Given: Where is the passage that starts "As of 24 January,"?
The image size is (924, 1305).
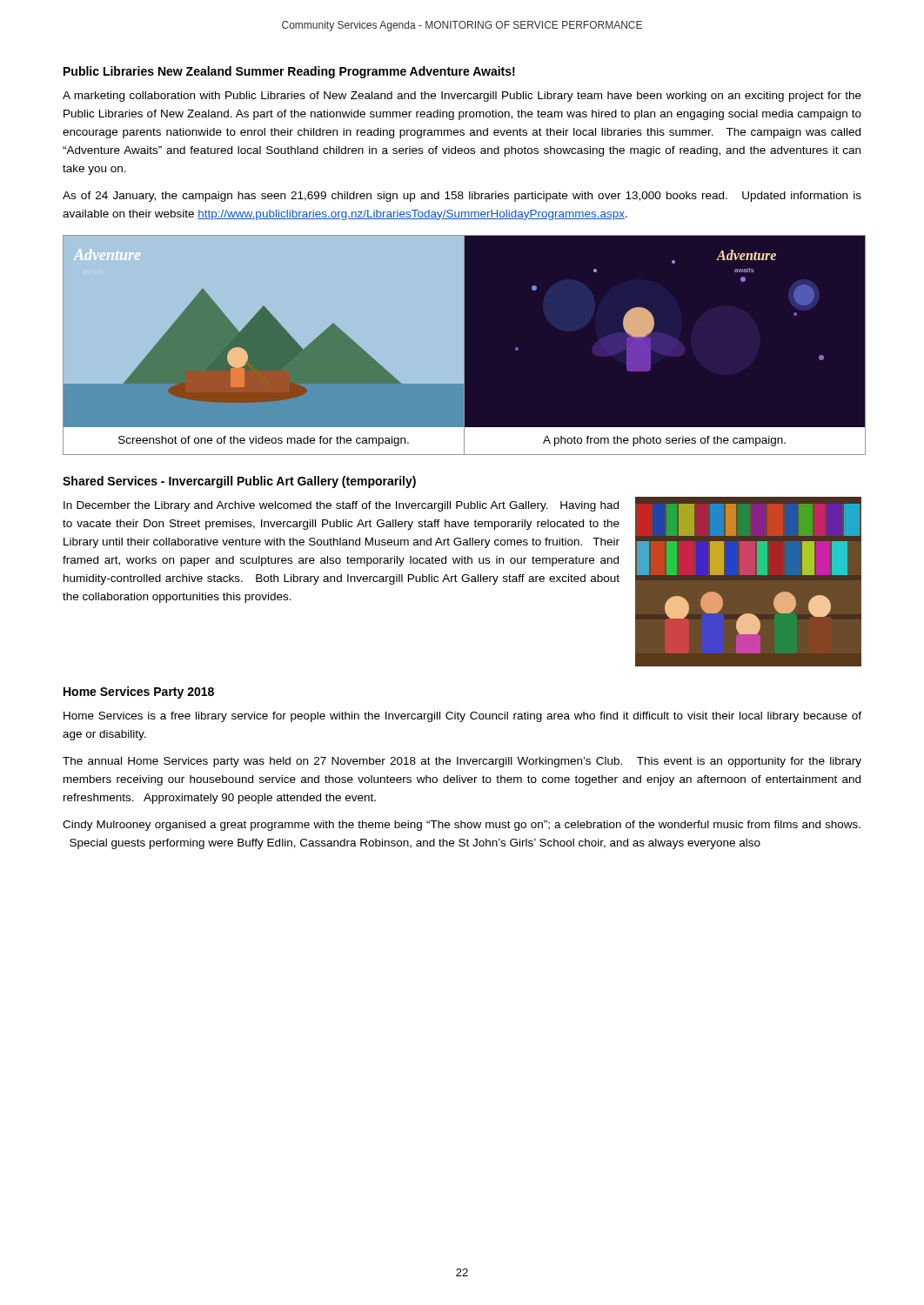Looking at the screenshot, I should point(462,204).
